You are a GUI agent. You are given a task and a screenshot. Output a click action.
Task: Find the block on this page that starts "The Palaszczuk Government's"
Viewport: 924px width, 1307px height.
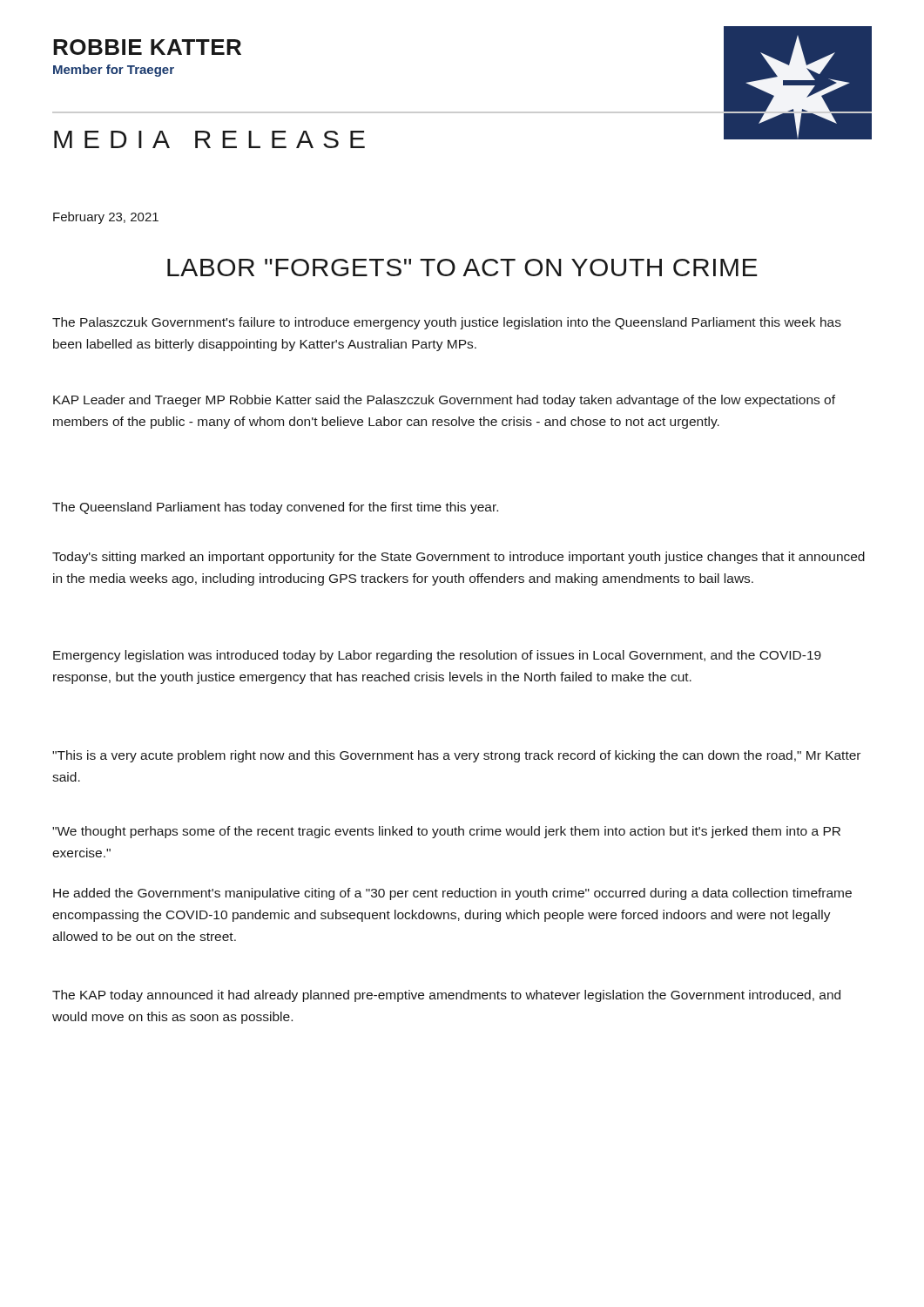[447, 333]
